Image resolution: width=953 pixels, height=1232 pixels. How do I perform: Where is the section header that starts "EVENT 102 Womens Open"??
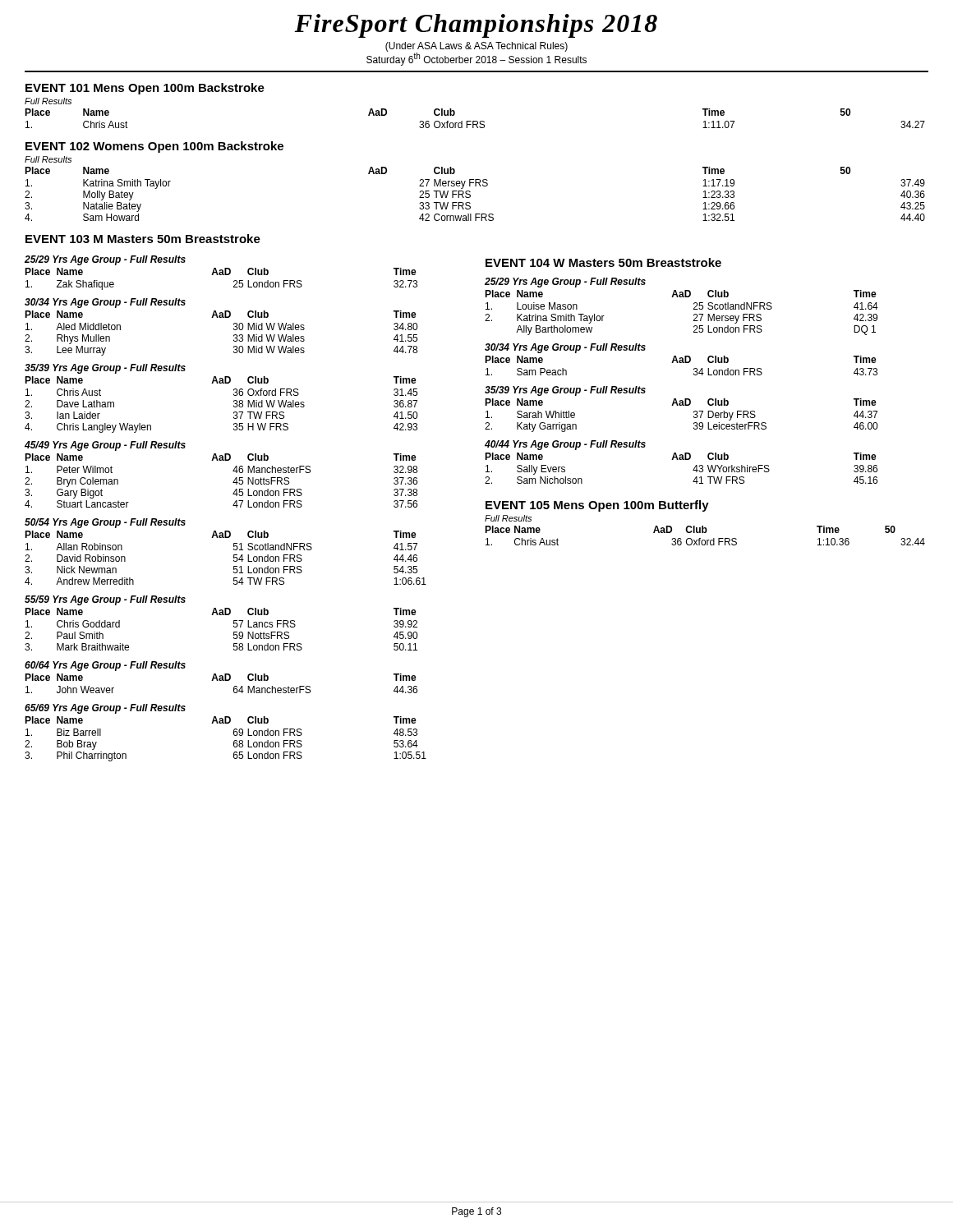coord(154,146)
